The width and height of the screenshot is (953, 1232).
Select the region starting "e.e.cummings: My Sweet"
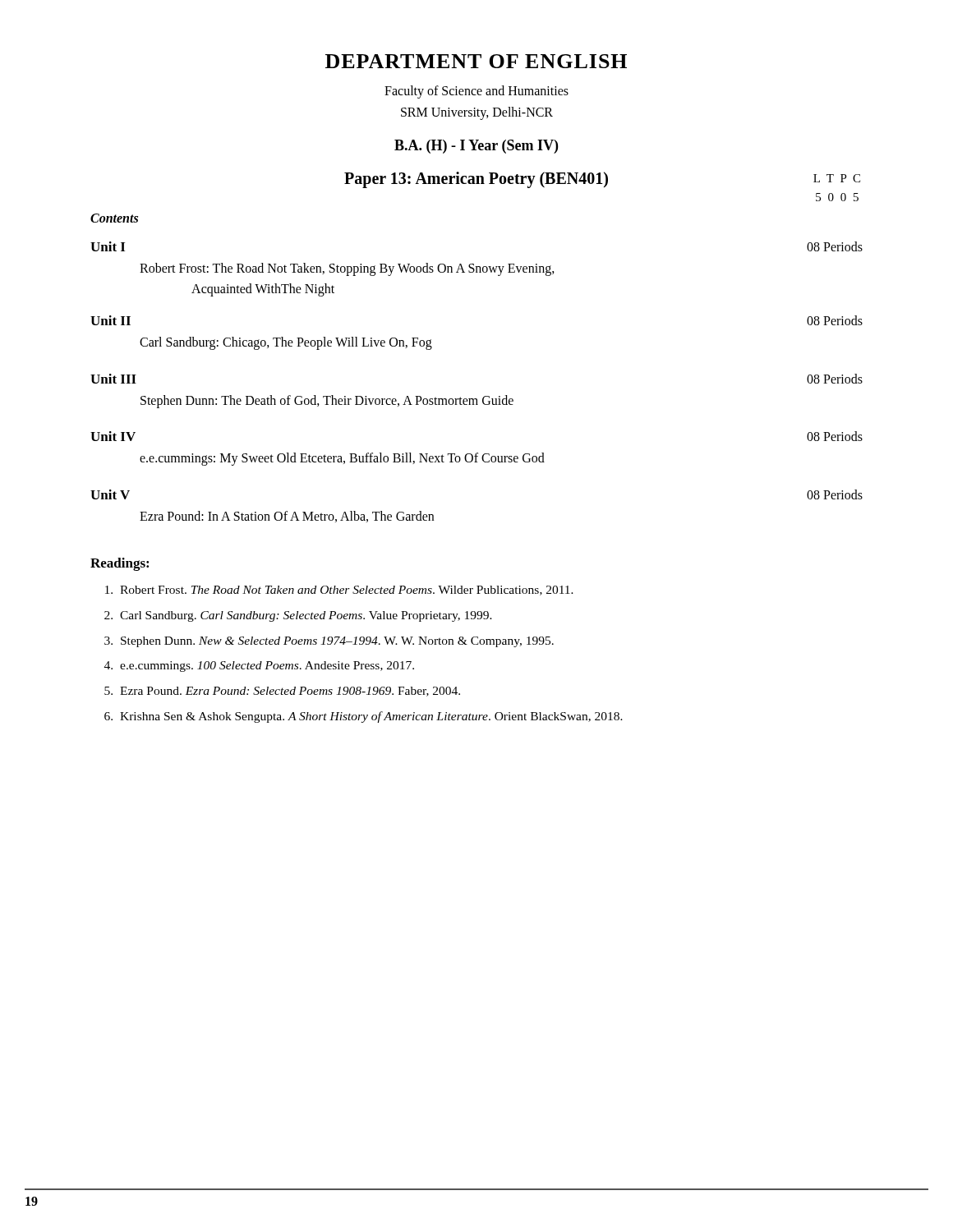click(x=342, y=458)
